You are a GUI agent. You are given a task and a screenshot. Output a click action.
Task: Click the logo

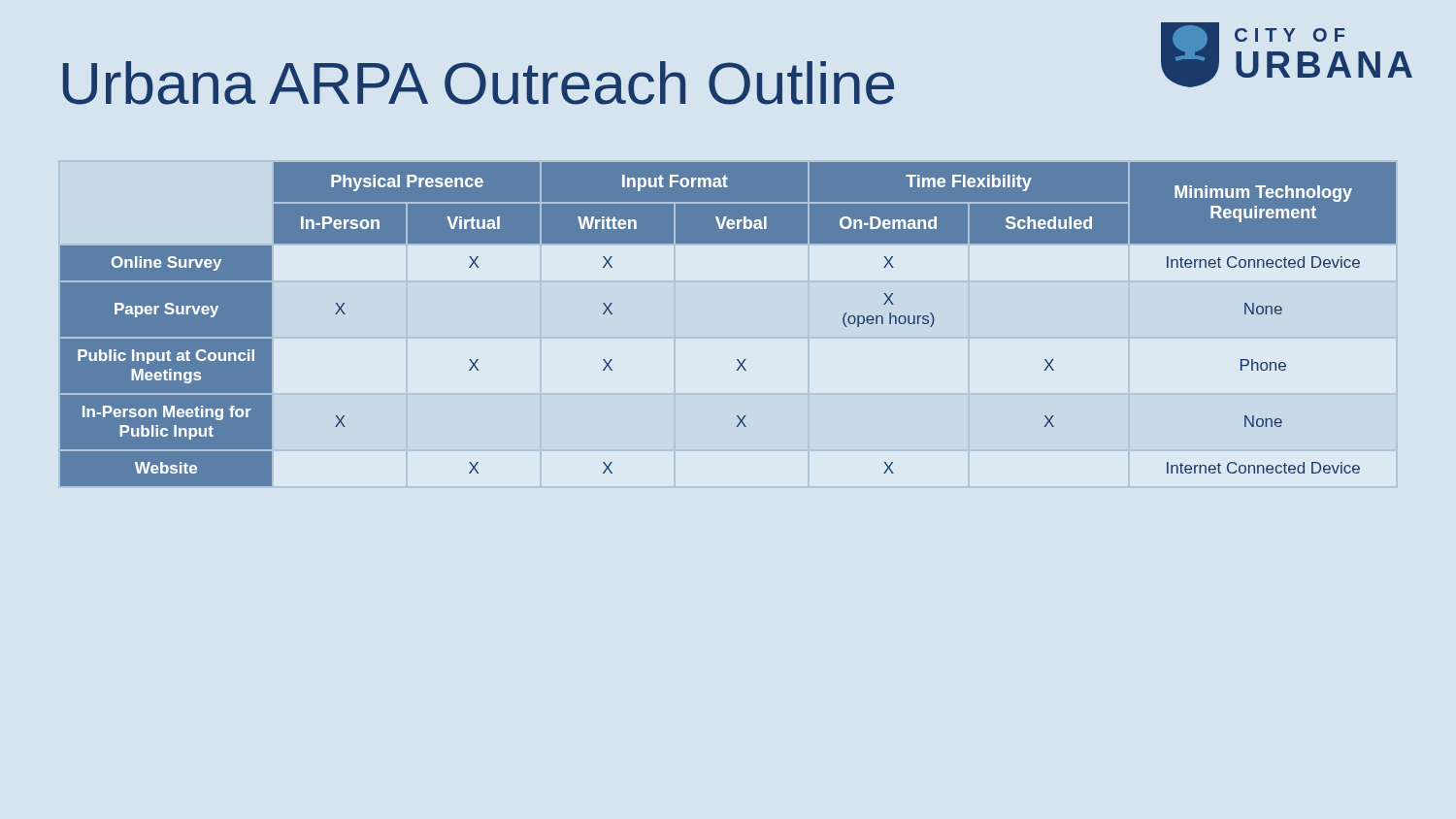click(x=1287, y=54)
